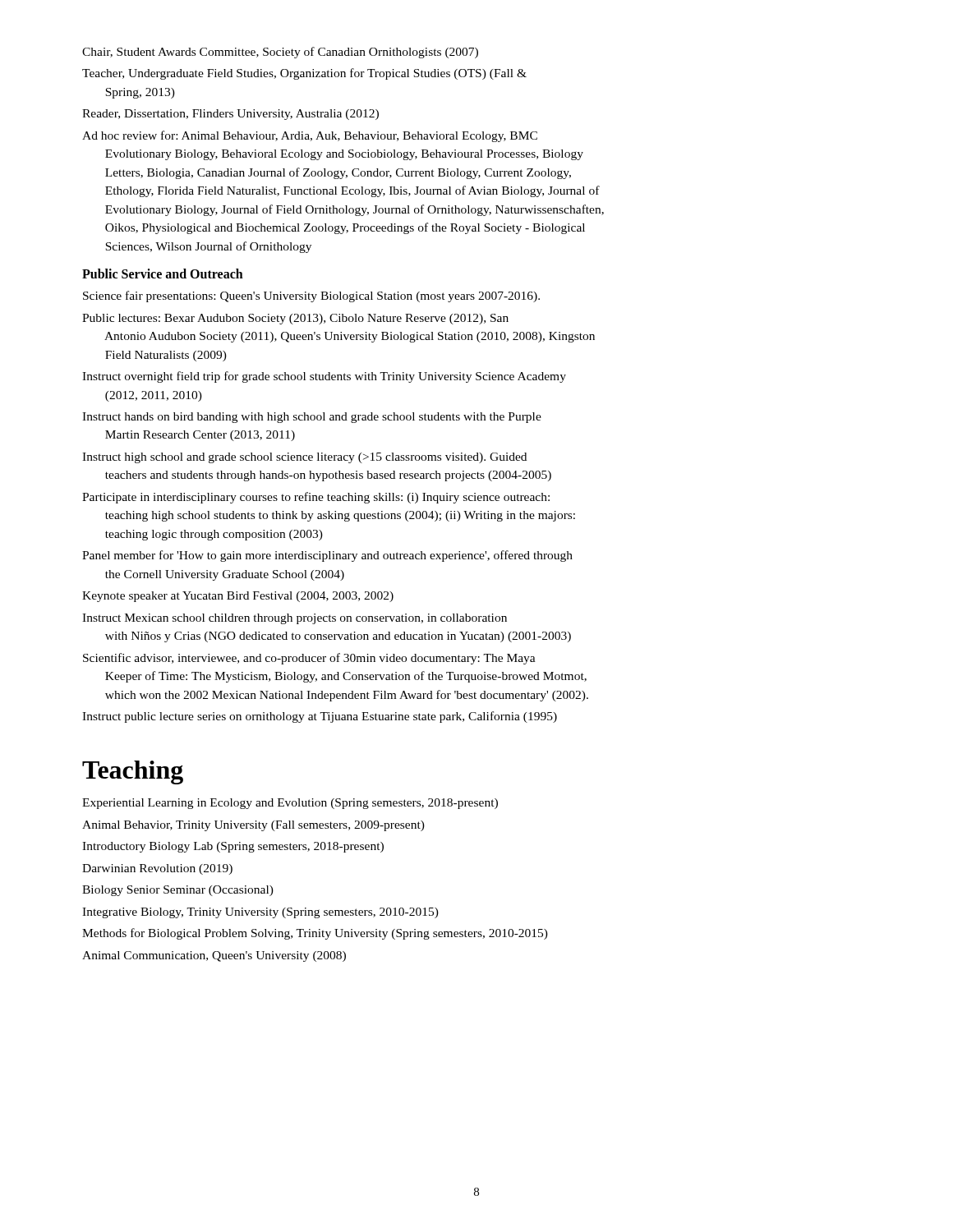Navigate to the element starting "Biology Senior Seminar"
The image size is (953, 1232).
pos(178,889)
